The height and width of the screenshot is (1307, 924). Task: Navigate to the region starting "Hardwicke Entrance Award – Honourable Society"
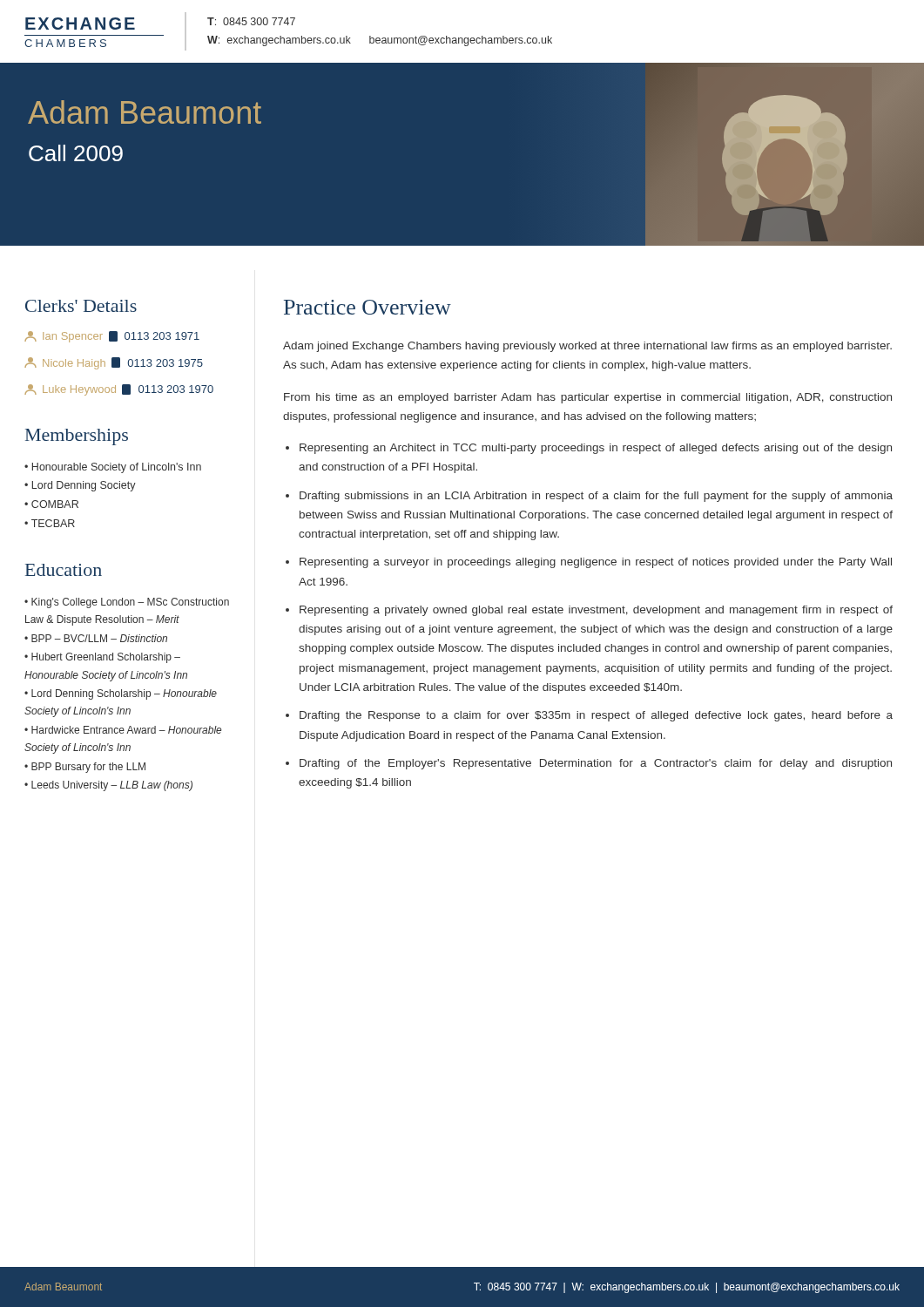[x=123, y=739]
